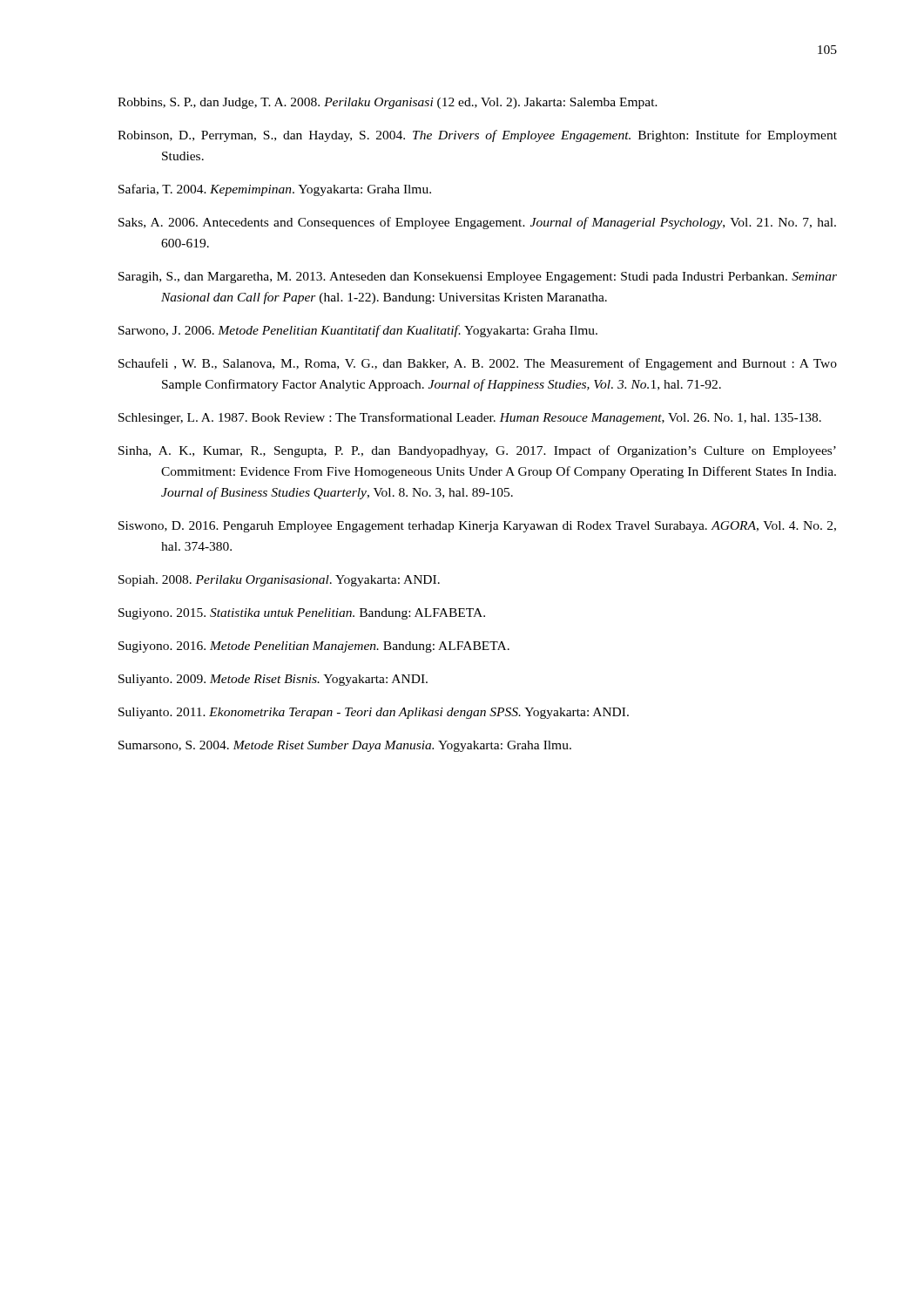Image resolution: width=924 pixels, height=1307 pixels.
Task: Point to the element starting "Schaufeli , W. B., Salanova, M., Roma,"
Action: (477, 373)
